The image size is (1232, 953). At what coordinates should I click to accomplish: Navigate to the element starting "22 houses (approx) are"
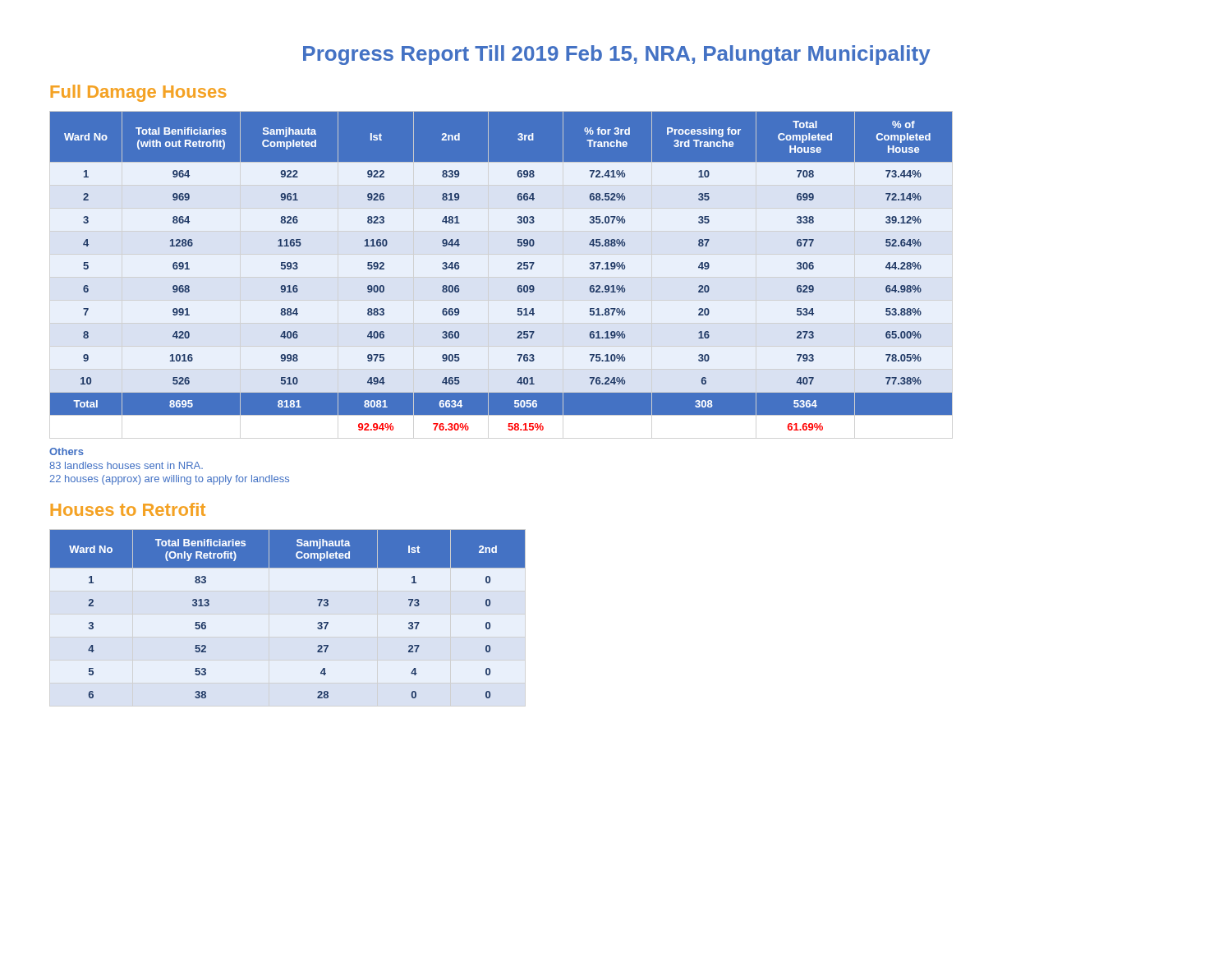coord(169,479)
